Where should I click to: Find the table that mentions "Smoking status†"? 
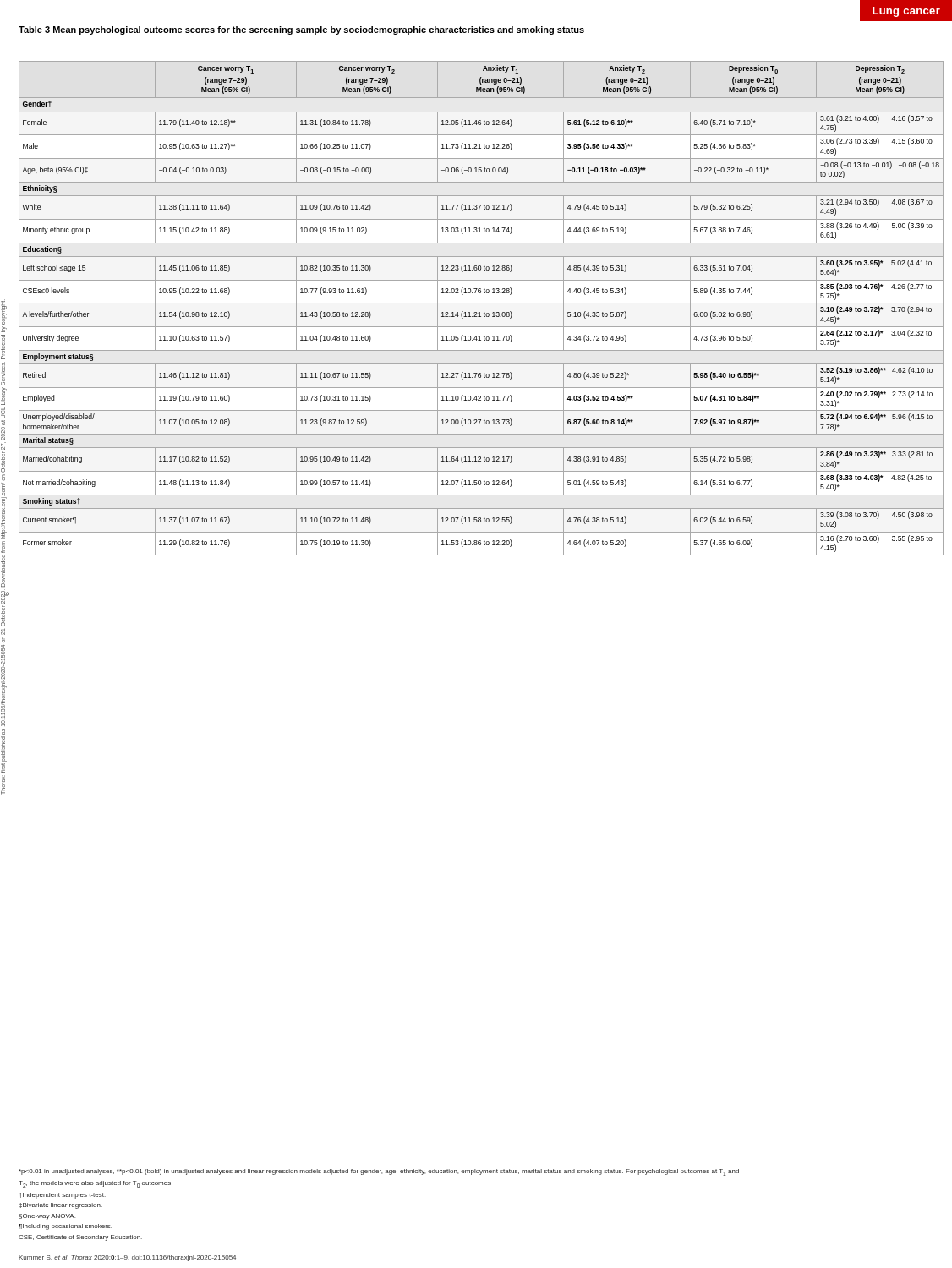(x=481, y=218)
